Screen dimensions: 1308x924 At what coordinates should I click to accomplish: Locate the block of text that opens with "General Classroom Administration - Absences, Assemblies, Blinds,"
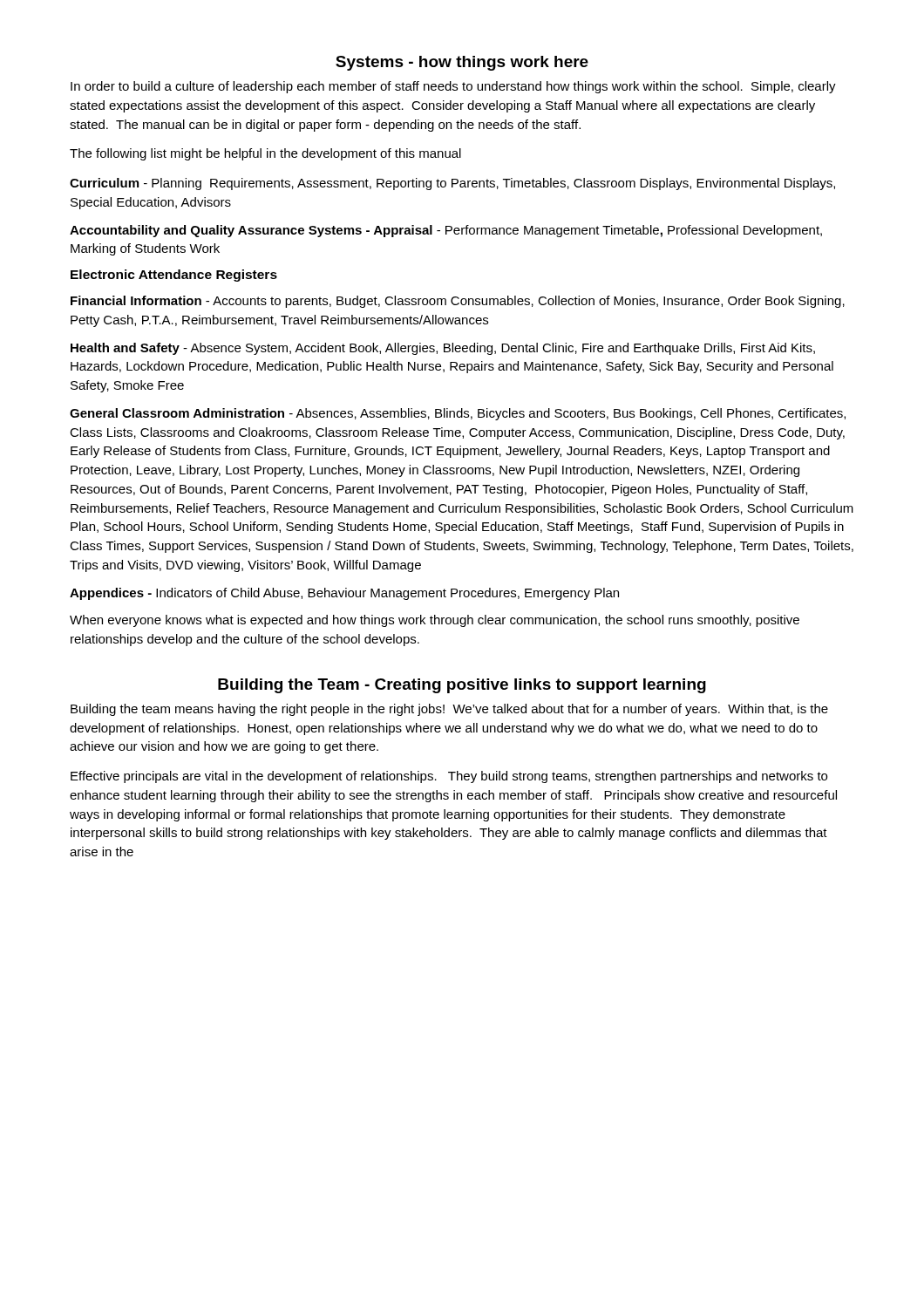[x=462, y=489]
